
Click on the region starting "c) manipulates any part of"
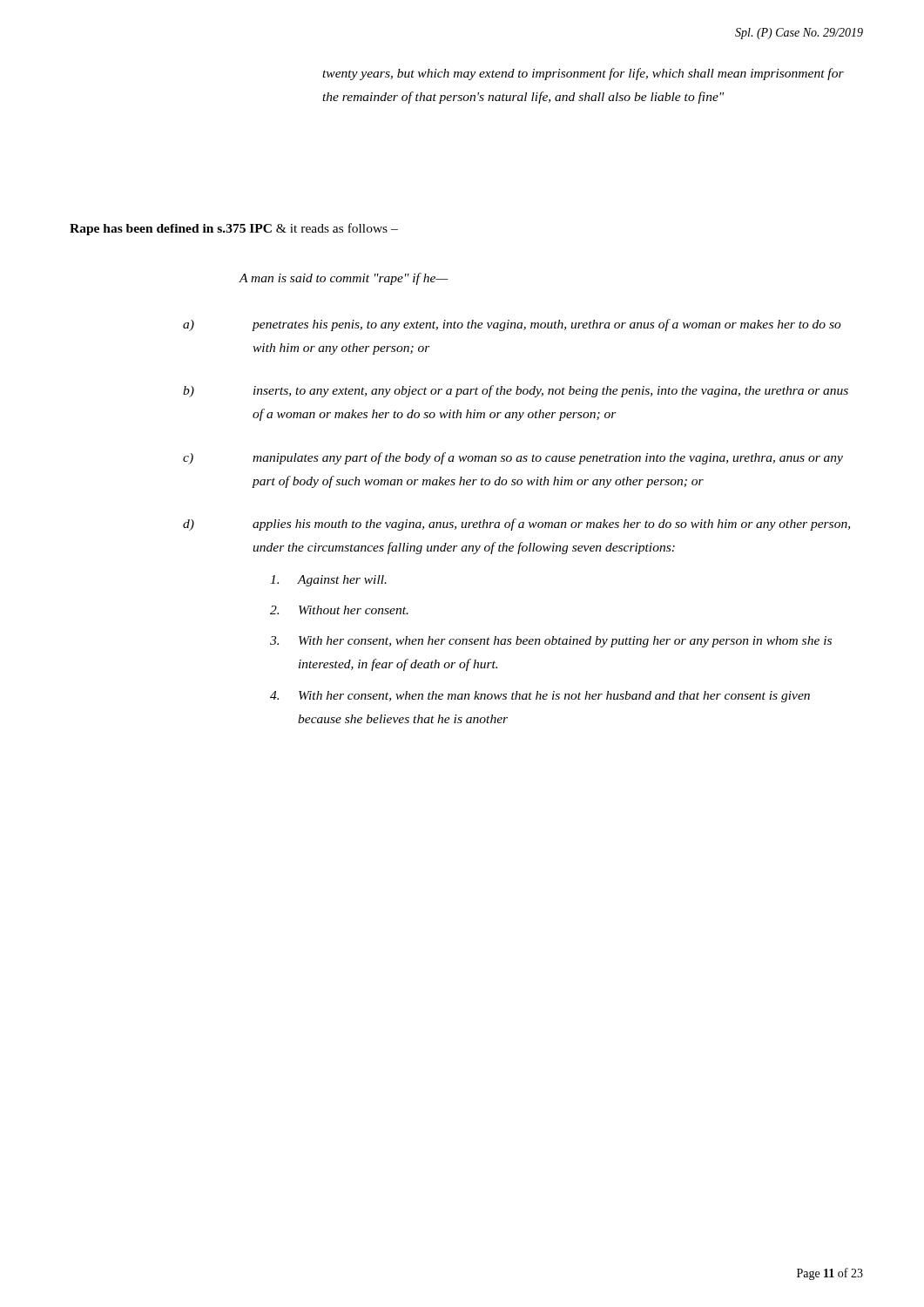(x=462, y=468)
